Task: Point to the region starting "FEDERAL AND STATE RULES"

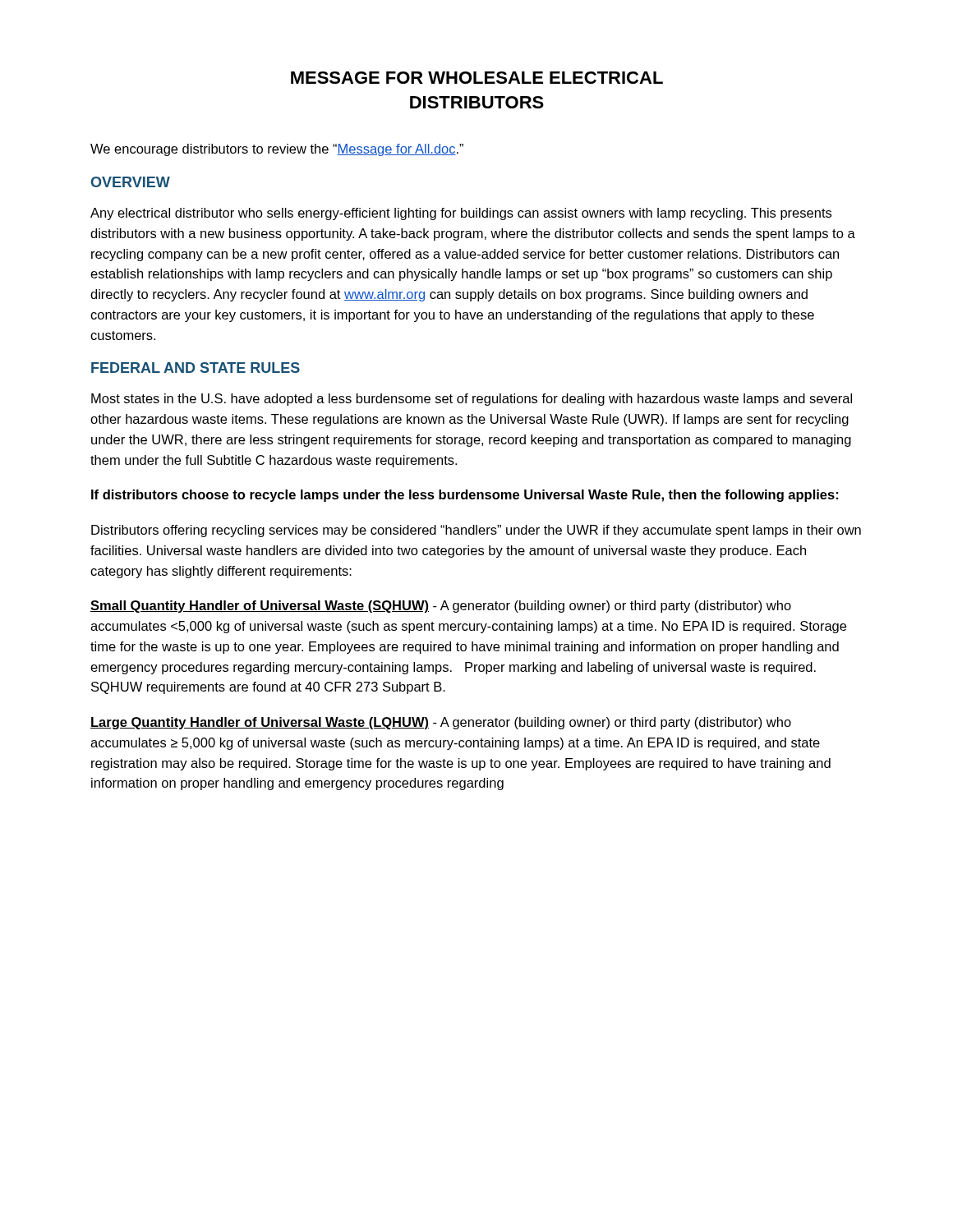Action: (x=195, y=368)
